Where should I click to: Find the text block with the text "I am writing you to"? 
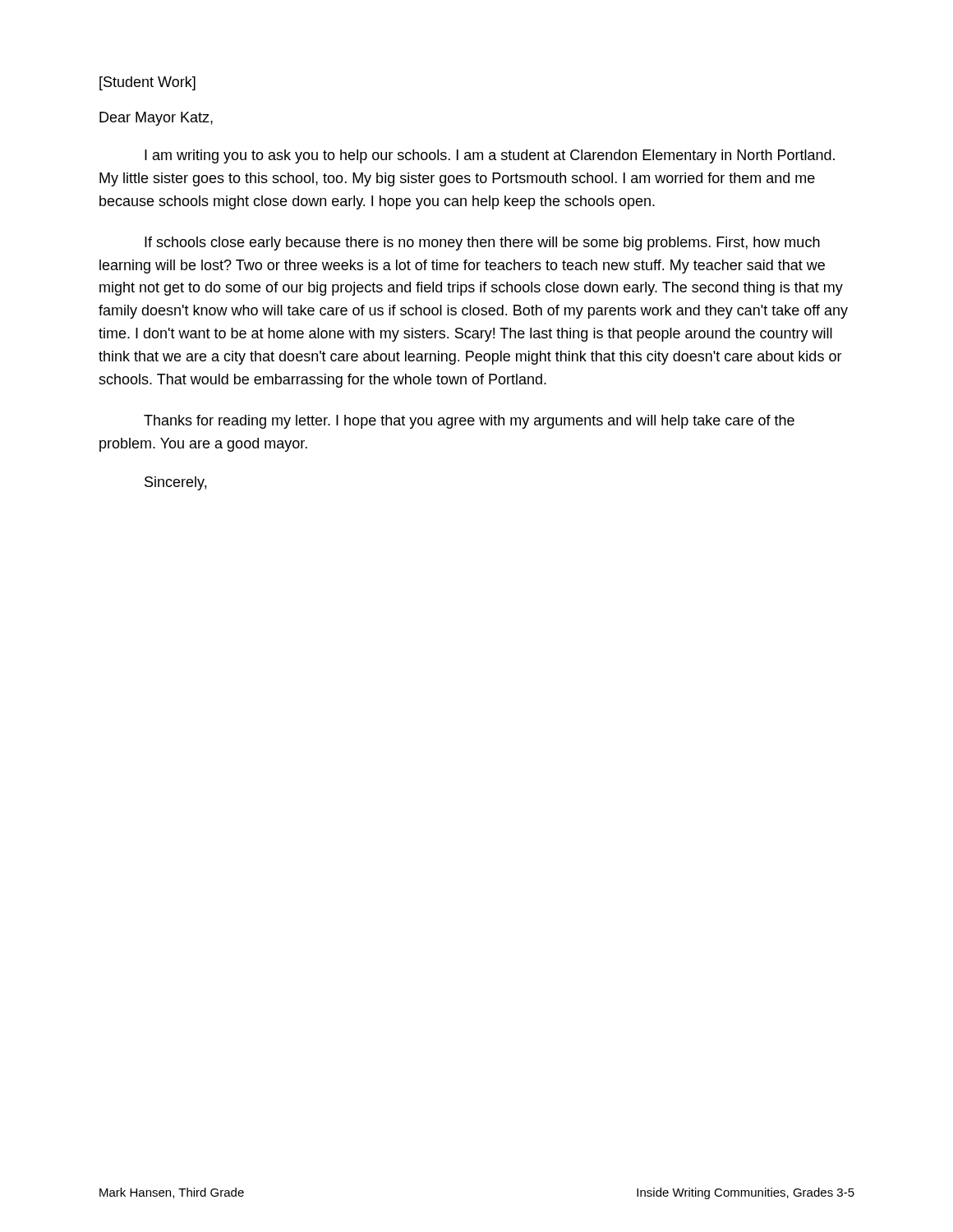(x=467, y=178)
